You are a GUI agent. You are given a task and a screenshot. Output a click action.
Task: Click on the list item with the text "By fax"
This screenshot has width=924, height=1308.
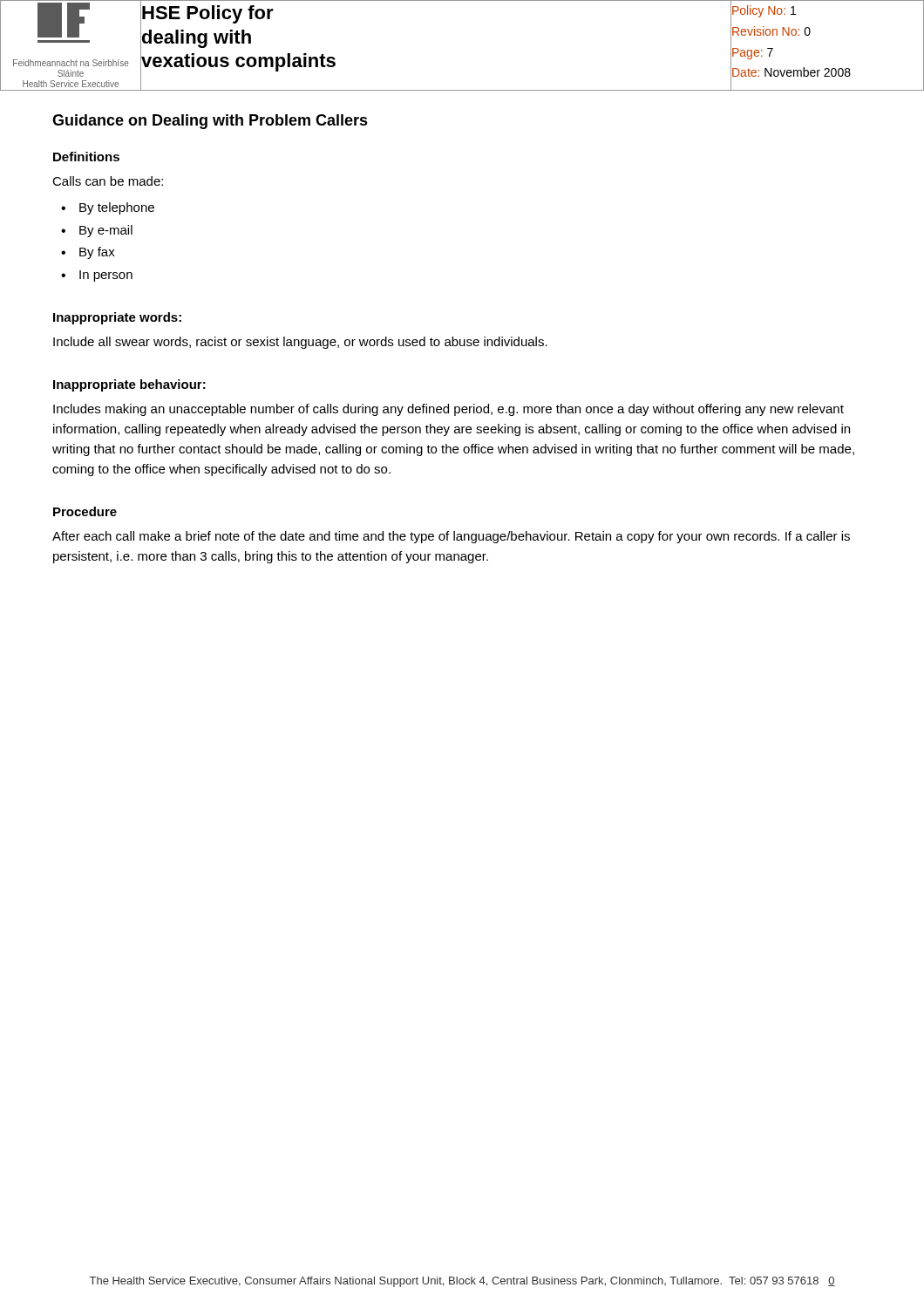[97, 252]
